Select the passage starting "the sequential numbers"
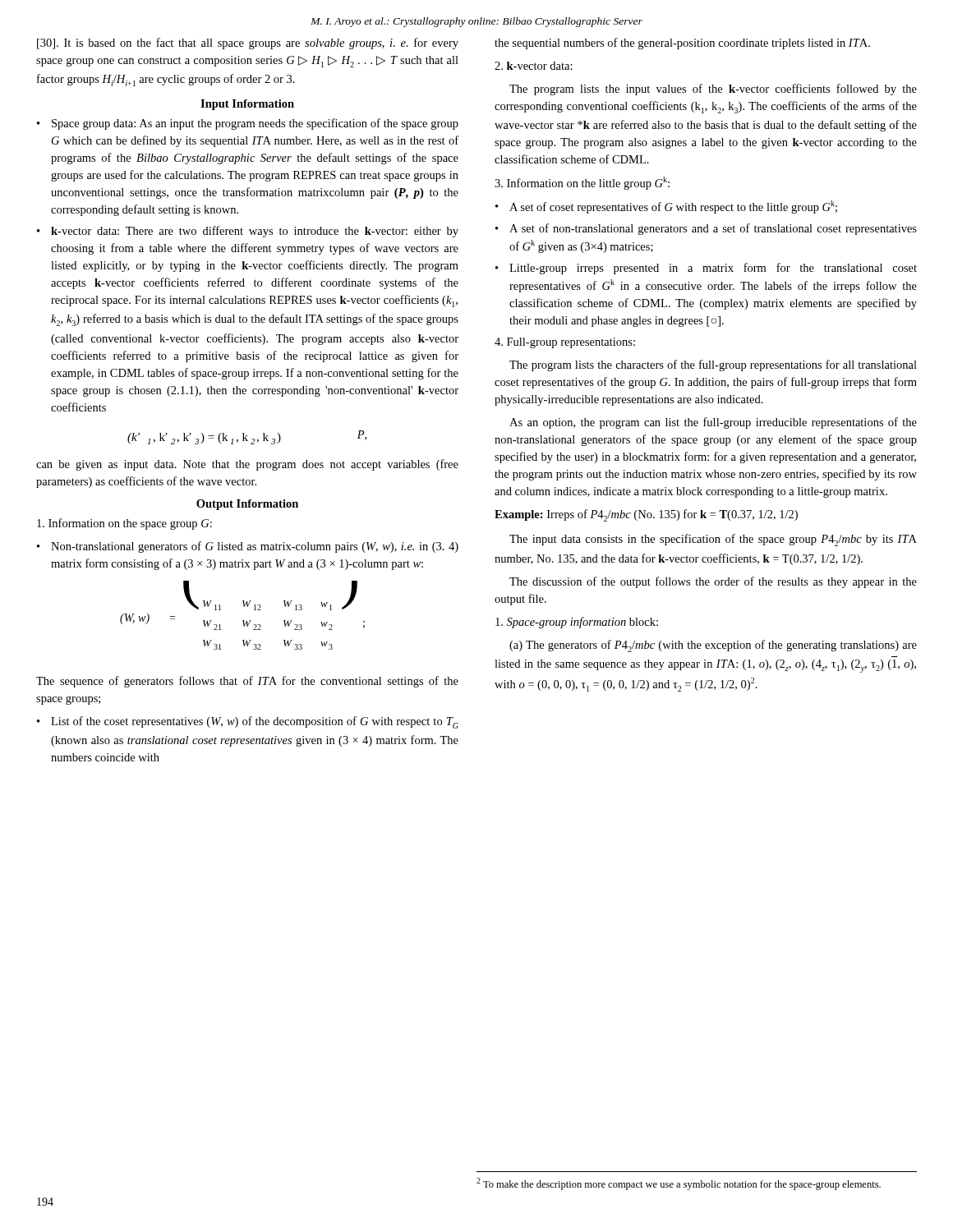Screen dimensions: 1232x953 [x=706, y=43]
